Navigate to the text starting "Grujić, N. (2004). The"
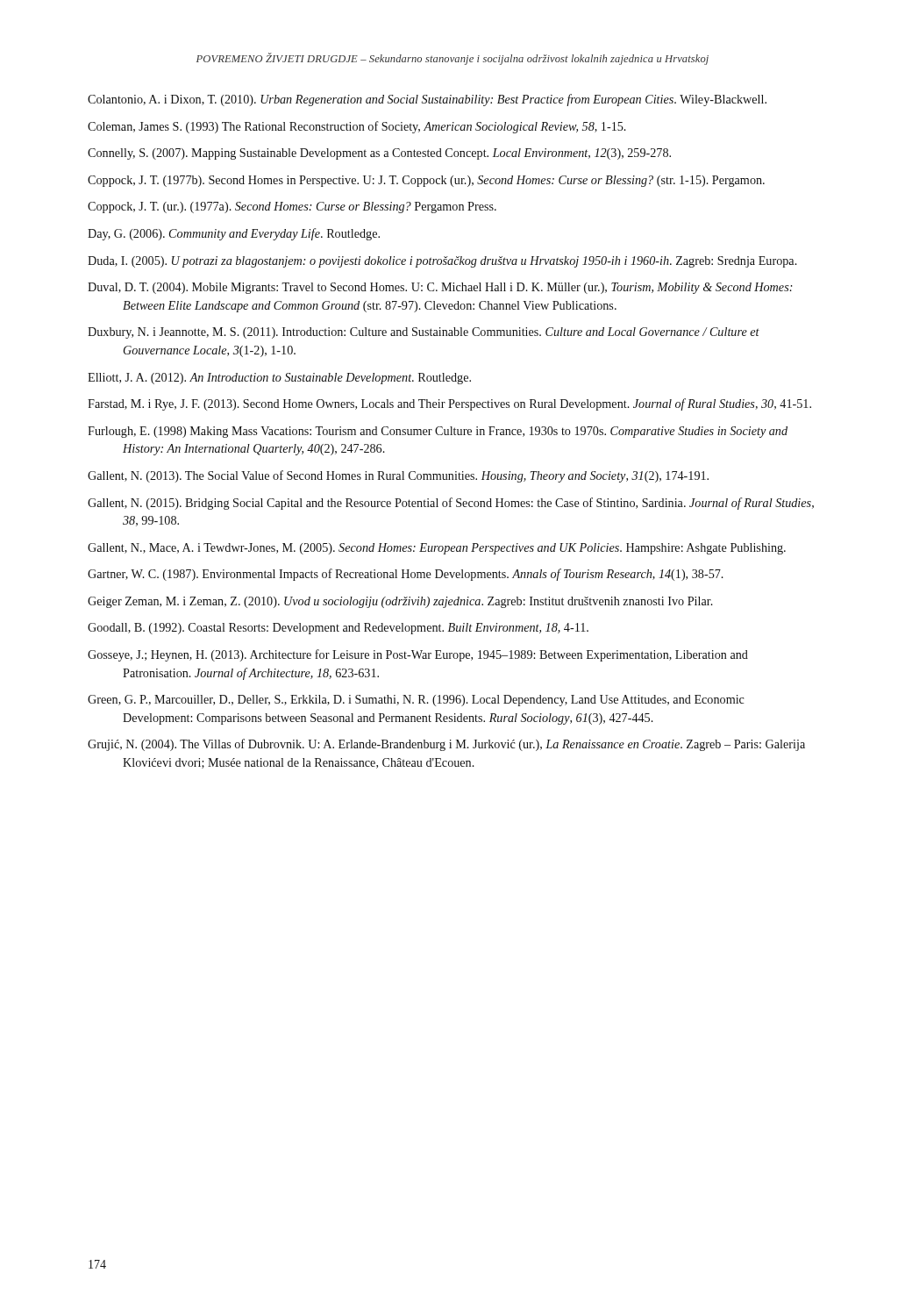Viewport: 905px width, 1316px height. pyautogui.click(x=446, y=753)
